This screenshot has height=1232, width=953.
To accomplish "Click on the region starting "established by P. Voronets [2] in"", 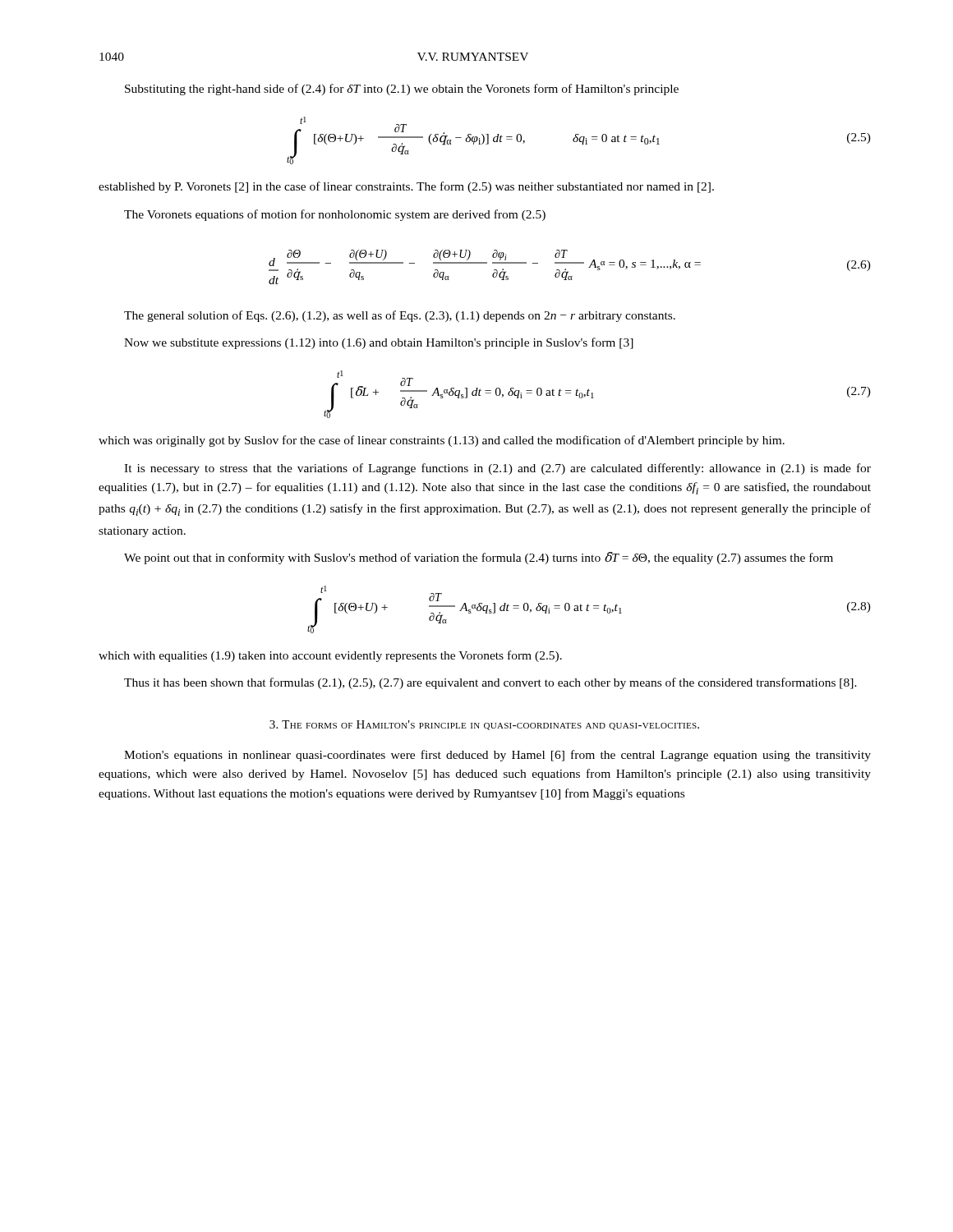I will 485,200.
